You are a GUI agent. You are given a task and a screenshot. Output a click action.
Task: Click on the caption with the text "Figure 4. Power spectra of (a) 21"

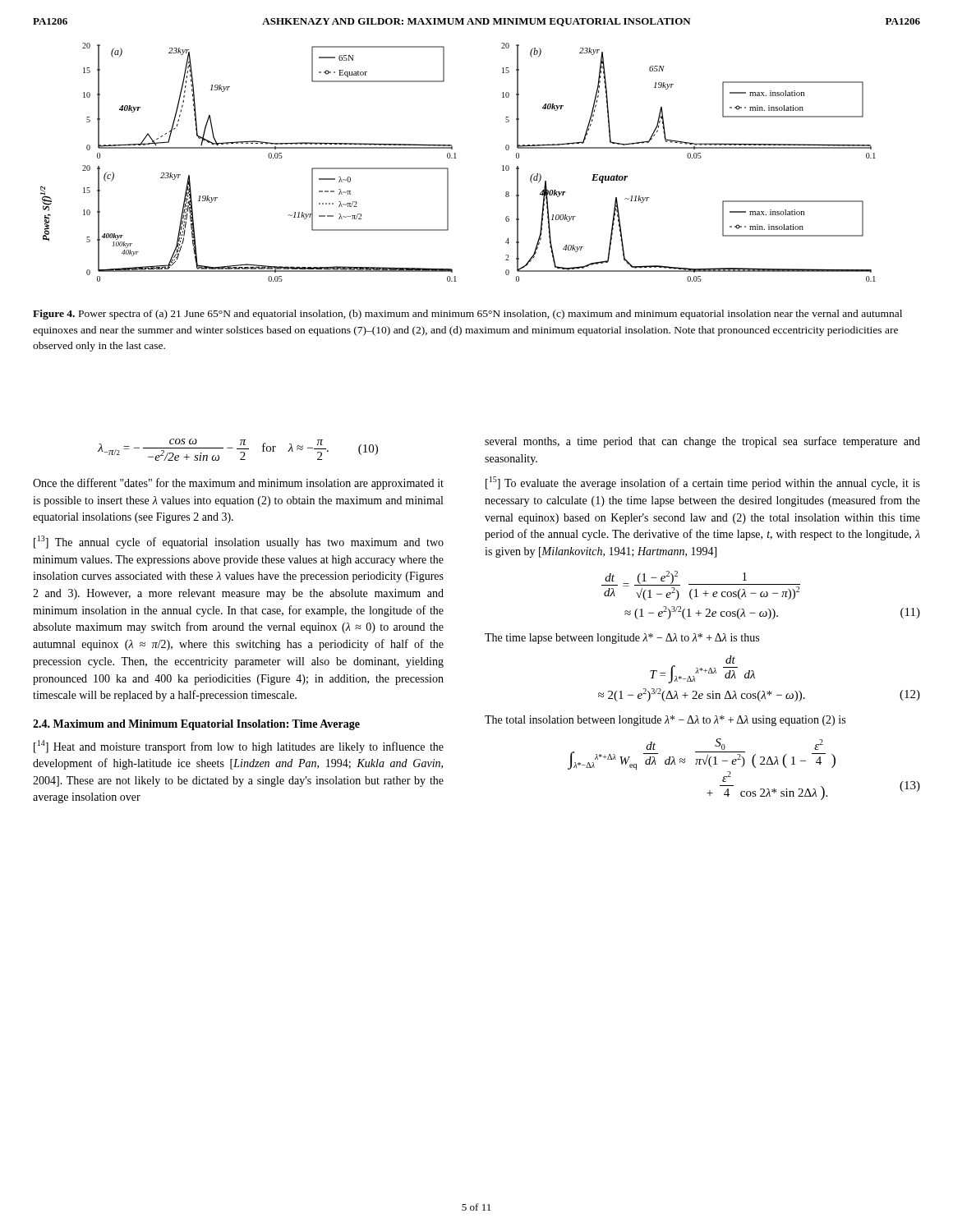coord(468,329)
